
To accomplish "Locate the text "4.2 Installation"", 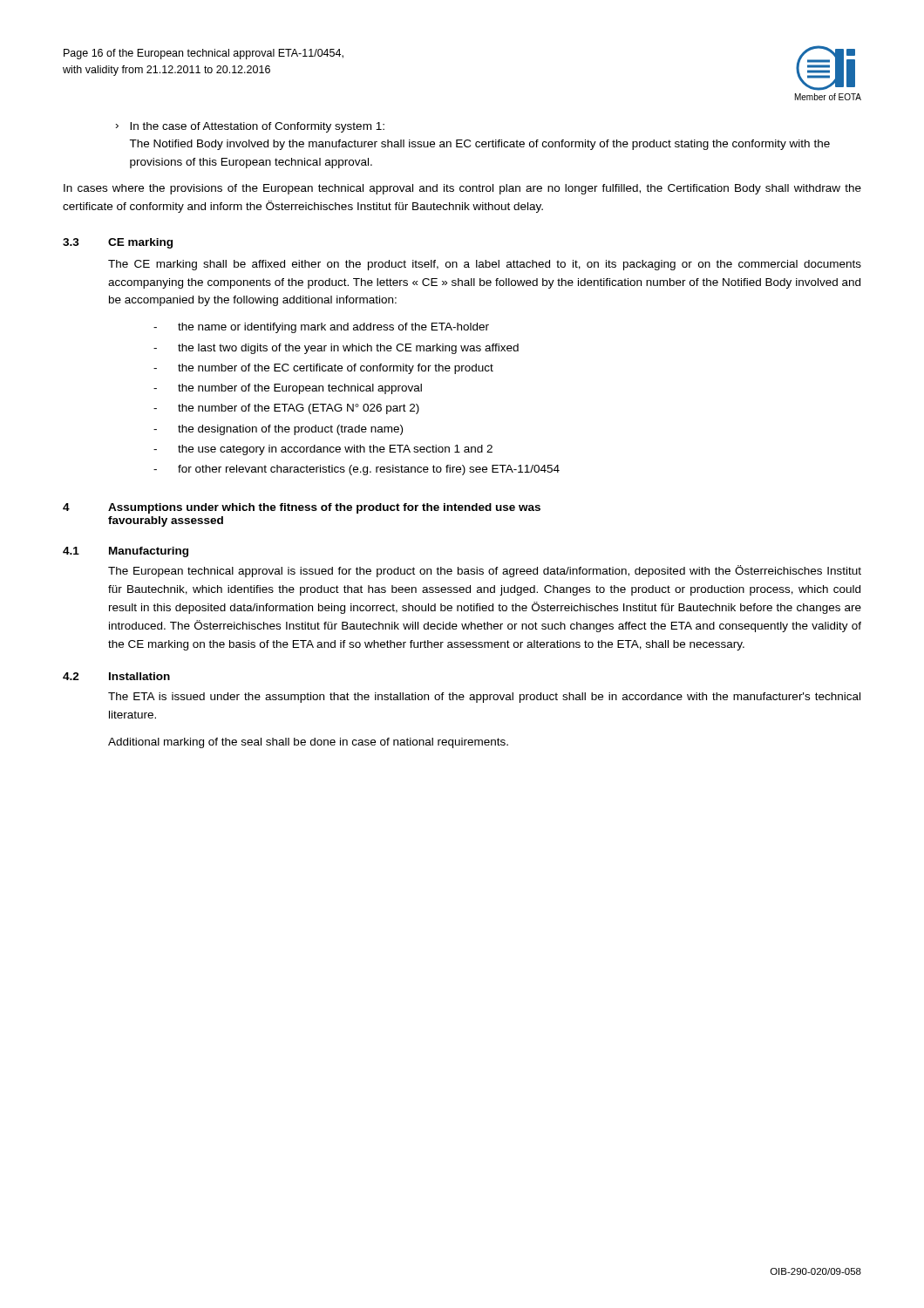I will point(116,676).
